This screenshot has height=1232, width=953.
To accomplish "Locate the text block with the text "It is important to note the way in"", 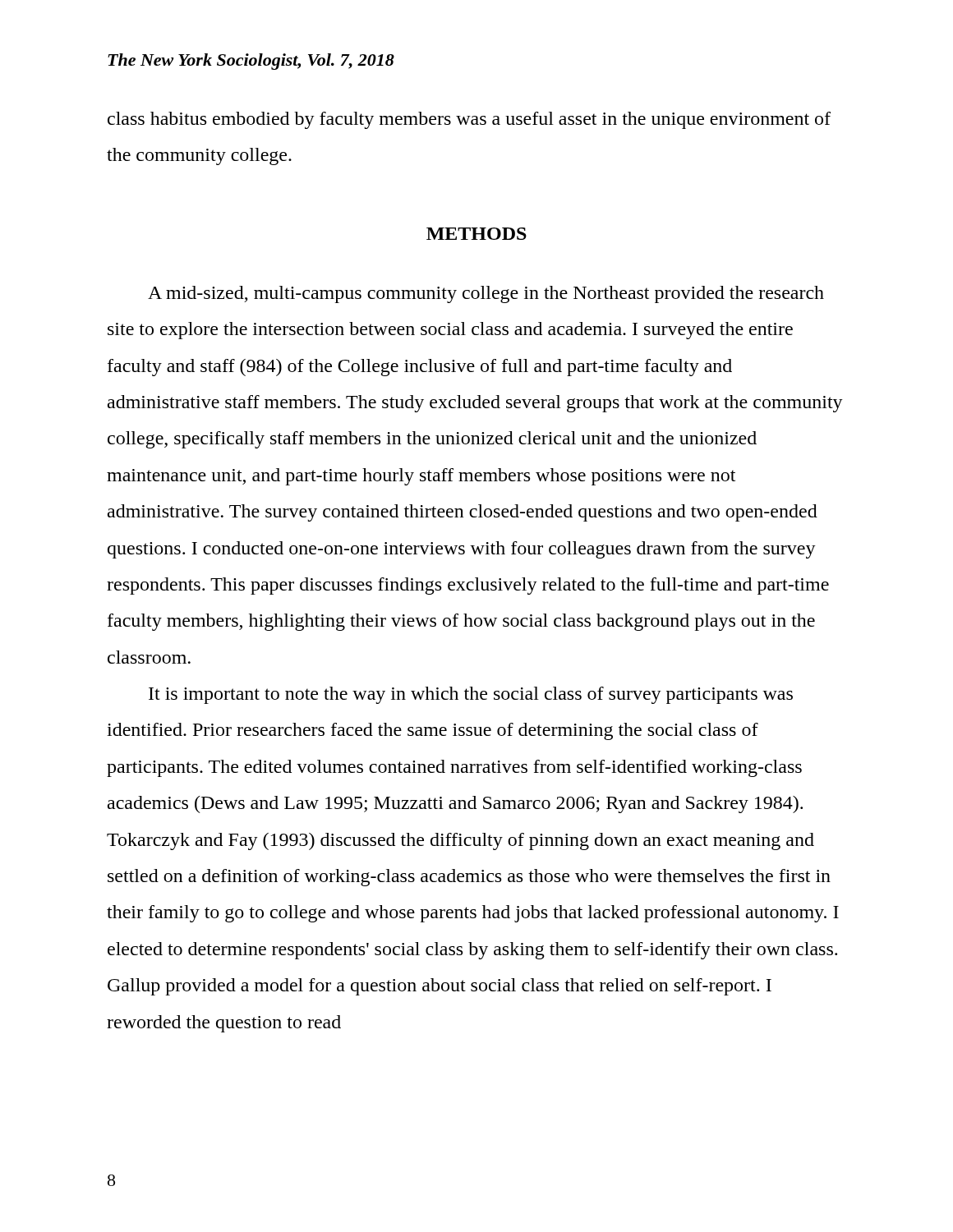I will click(473, 857).
